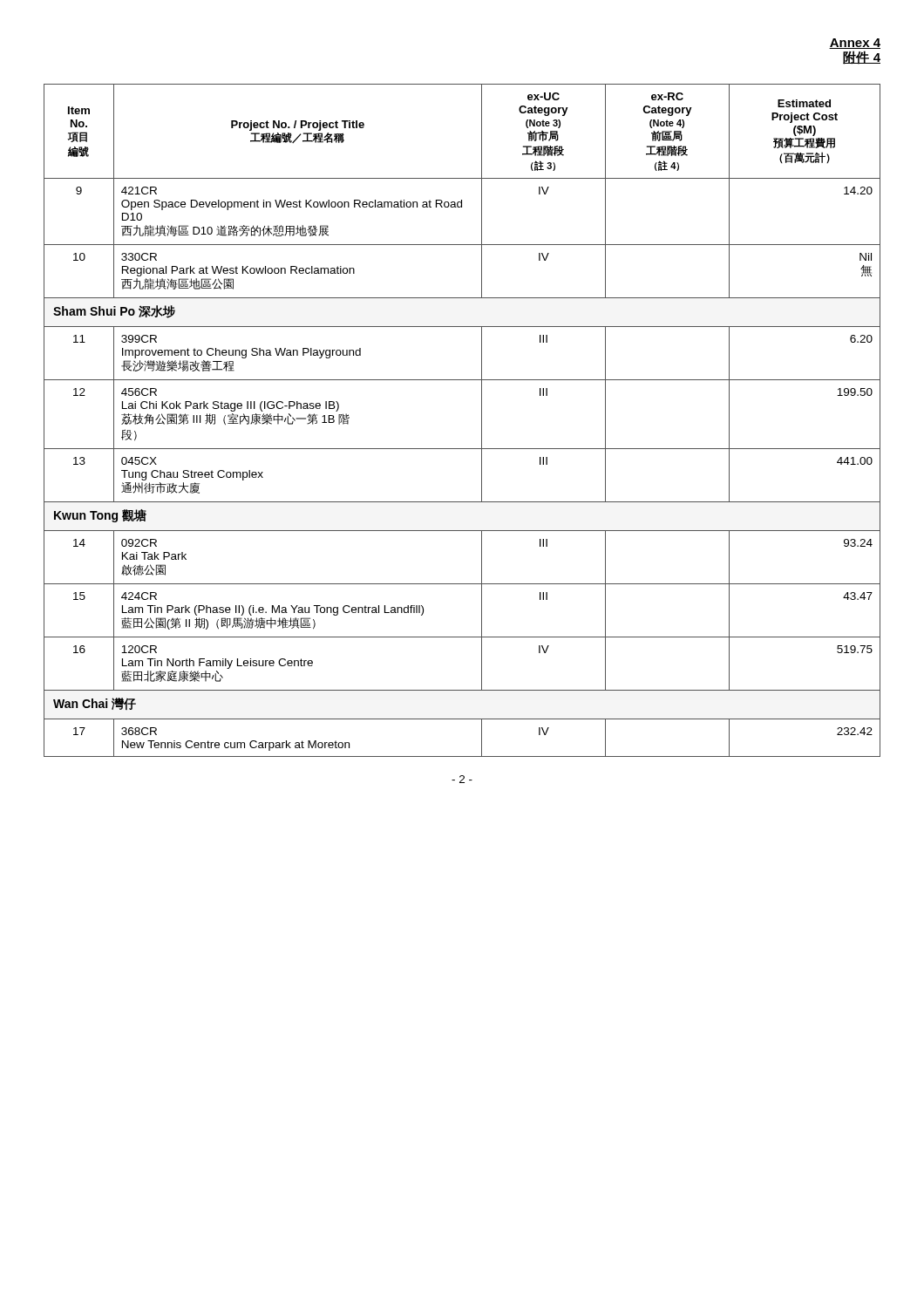Click on the table containing "330CR Regional Park at West"

tap(462, 420)
